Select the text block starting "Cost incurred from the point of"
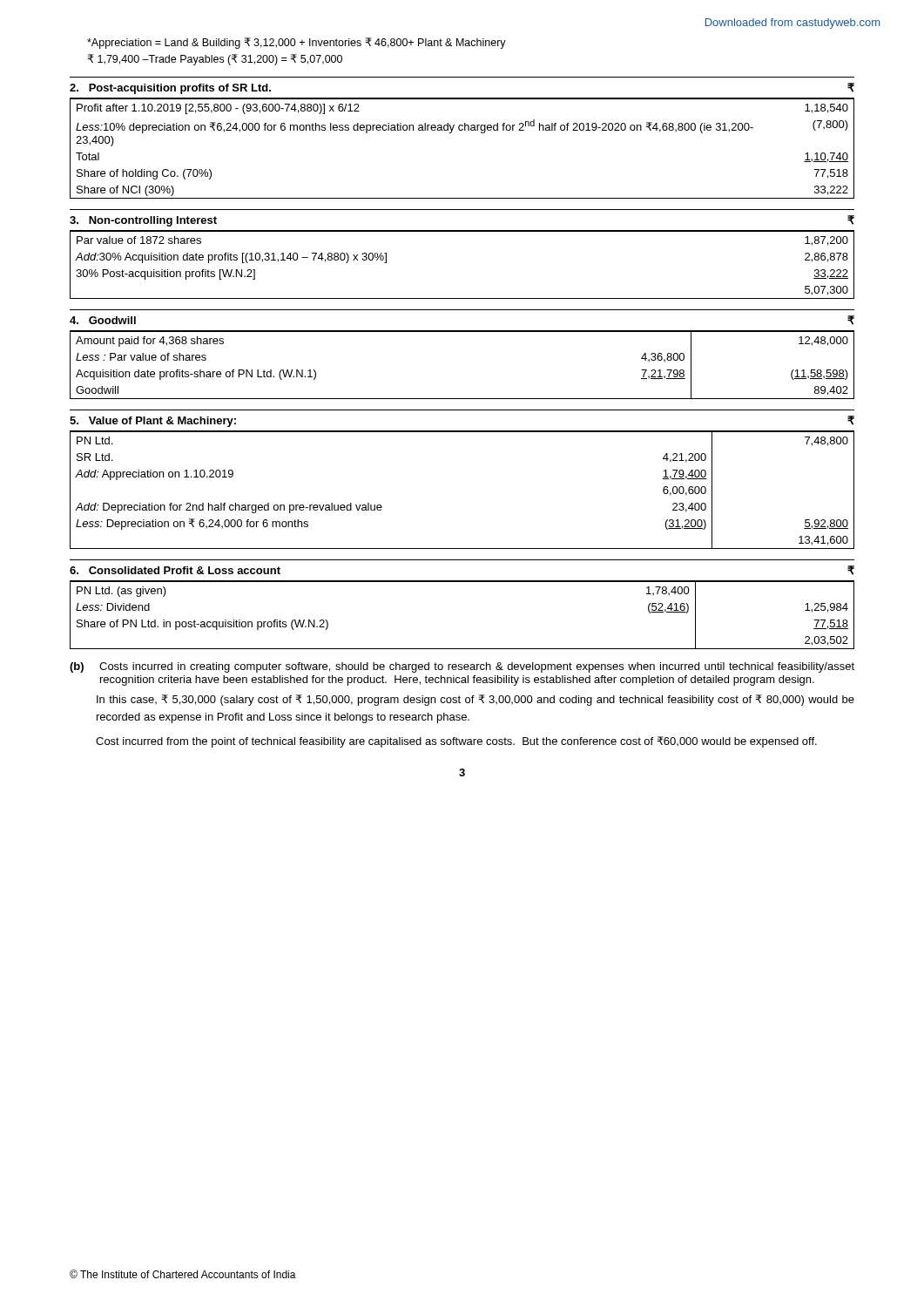 457,741
